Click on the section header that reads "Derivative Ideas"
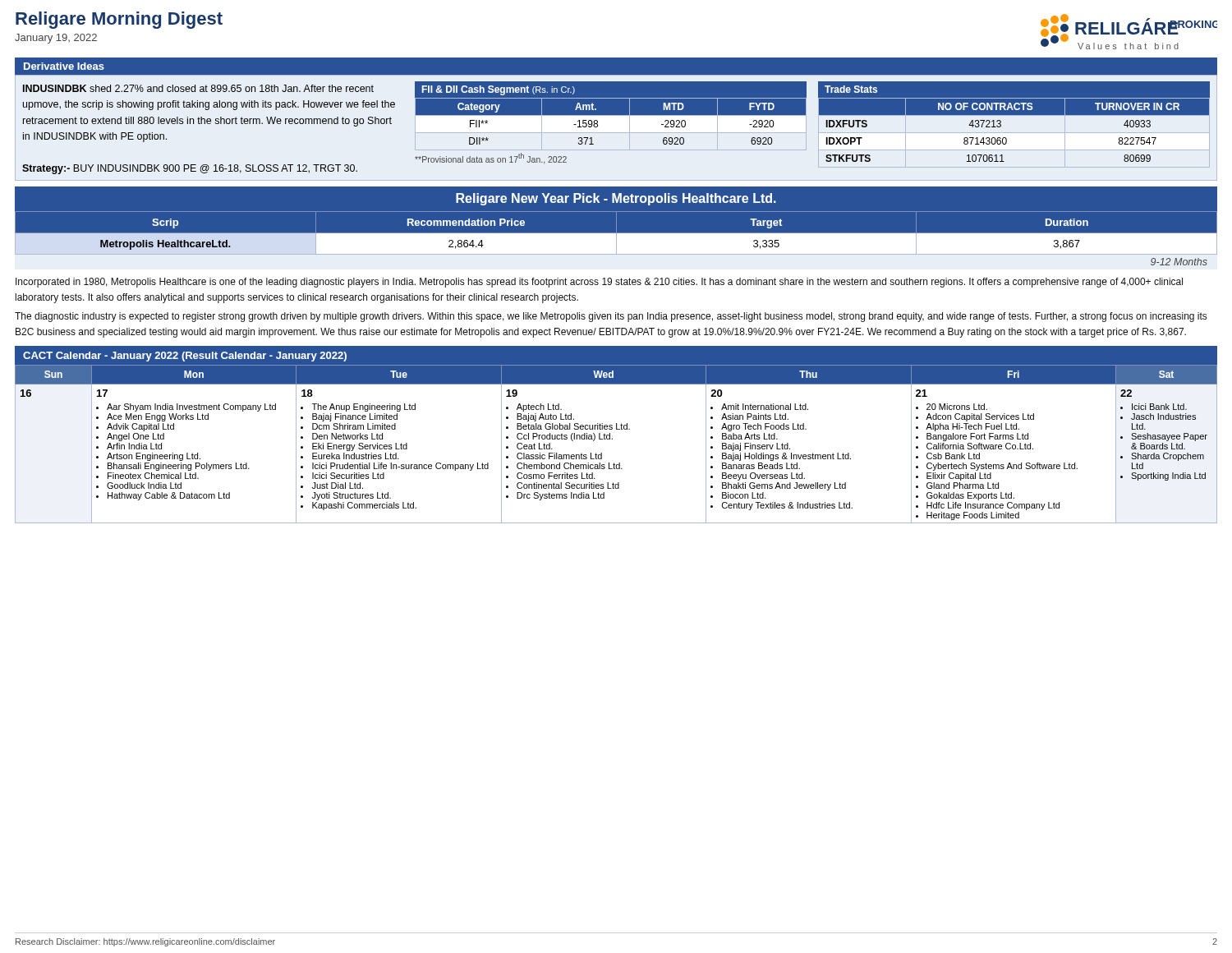This screenshot has width=1232, height=953. (x=64, y=66)
